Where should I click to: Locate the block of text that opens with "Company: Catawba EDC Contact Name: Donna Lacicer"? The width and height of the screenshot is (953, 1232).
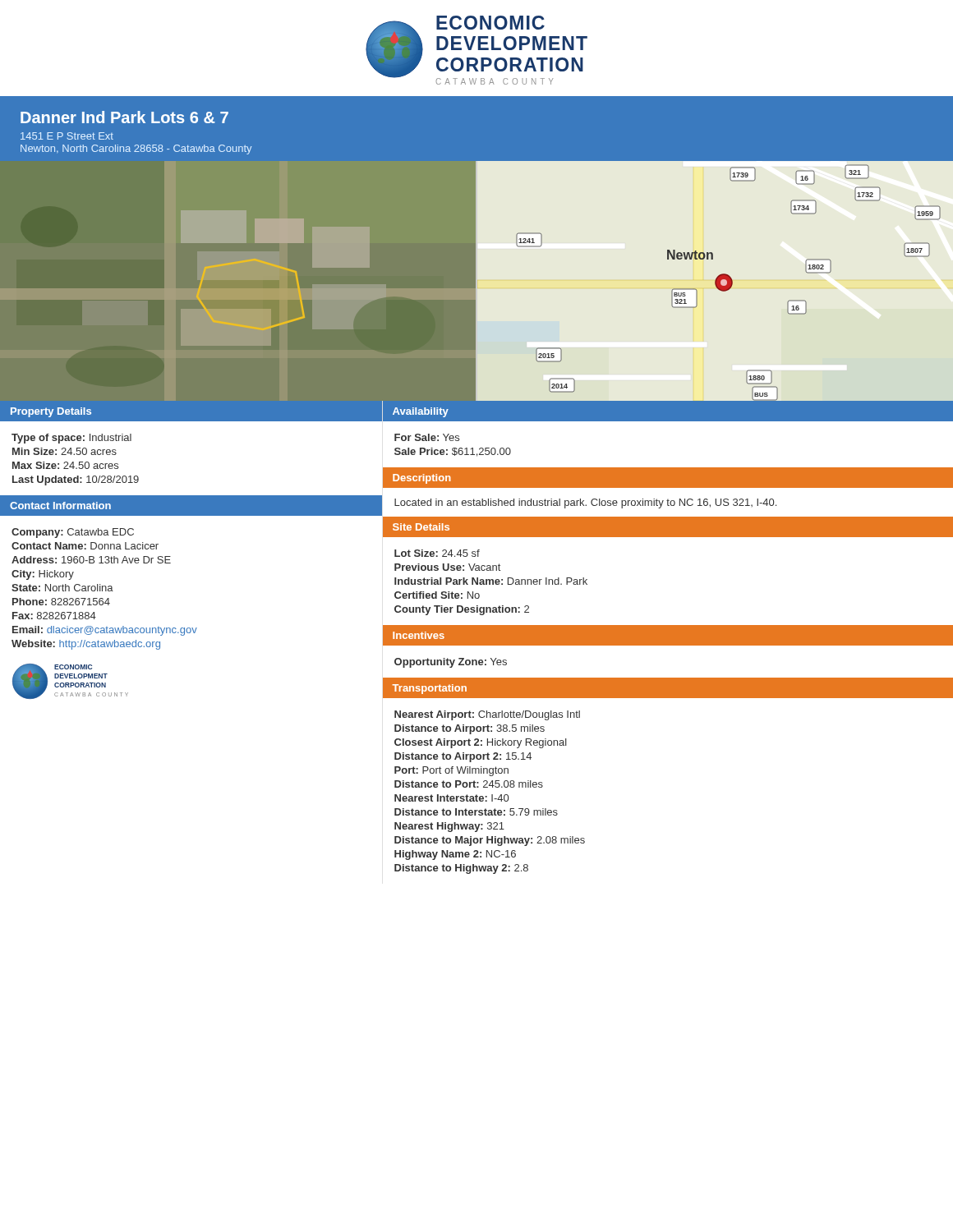coord(73,533)
